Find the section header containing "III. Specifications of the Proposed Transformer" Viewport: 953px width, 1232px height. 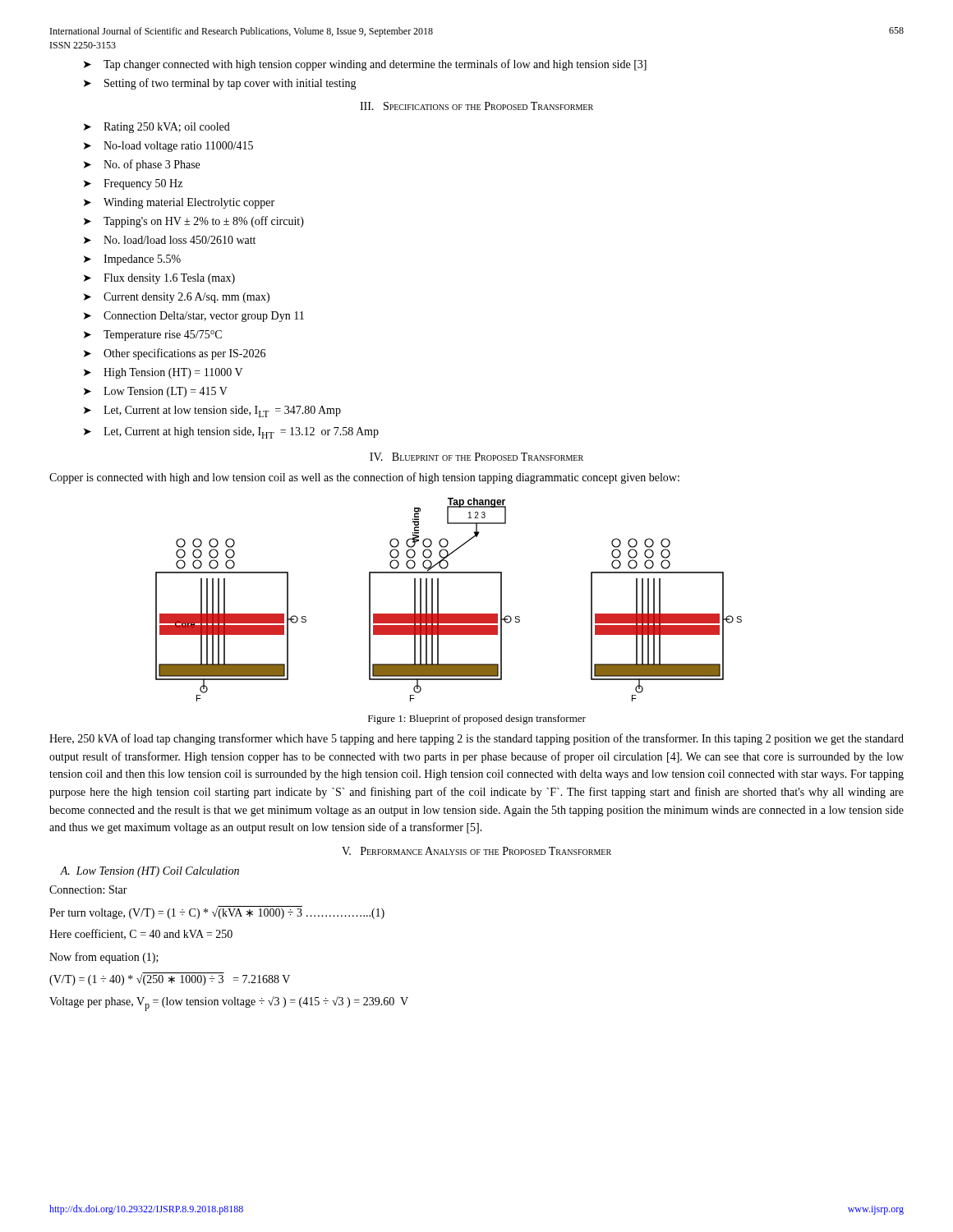476,106
